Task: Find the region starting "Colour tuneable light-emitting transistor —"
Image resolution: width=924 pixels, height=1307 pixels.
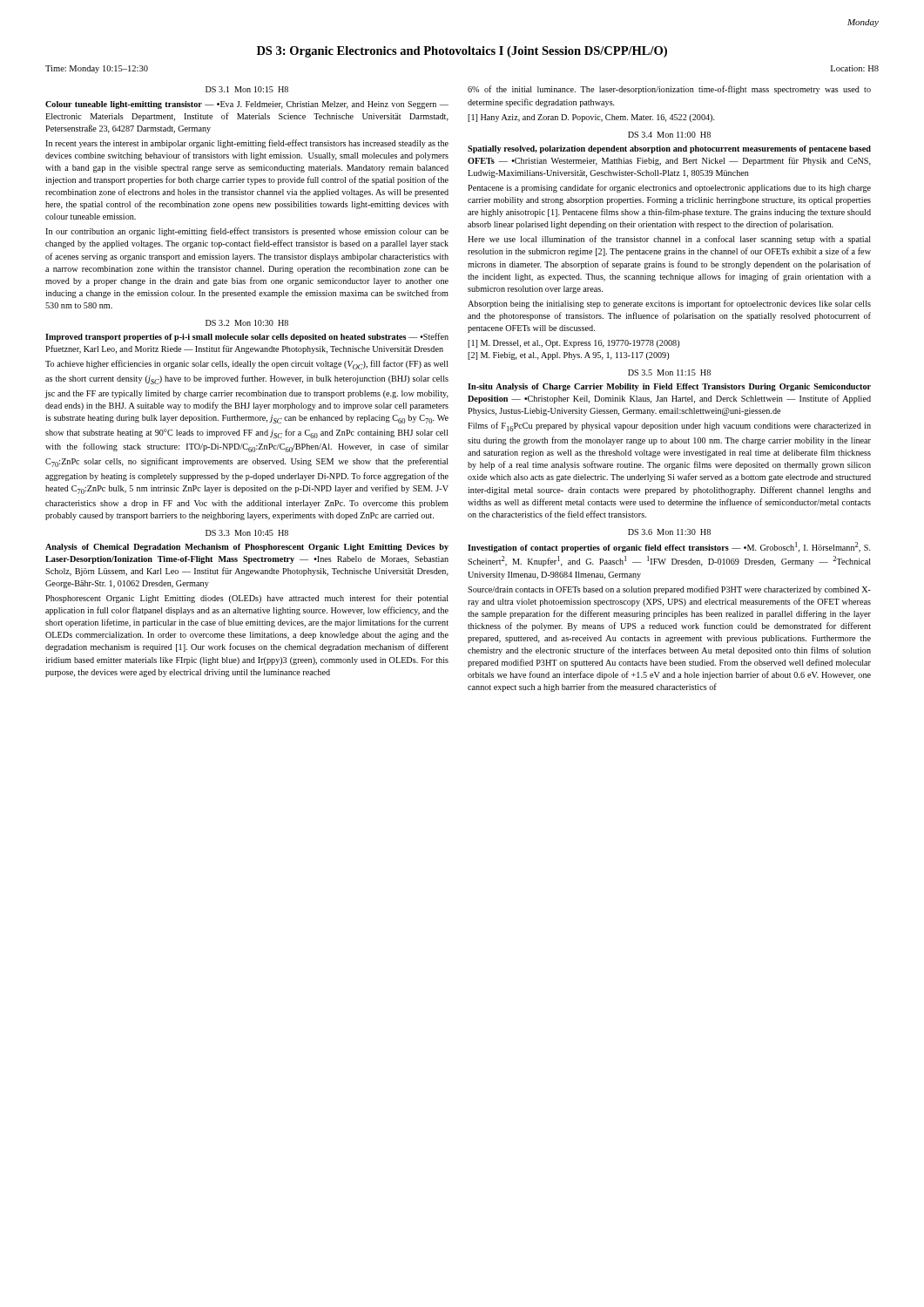Action: pos(247,205)
